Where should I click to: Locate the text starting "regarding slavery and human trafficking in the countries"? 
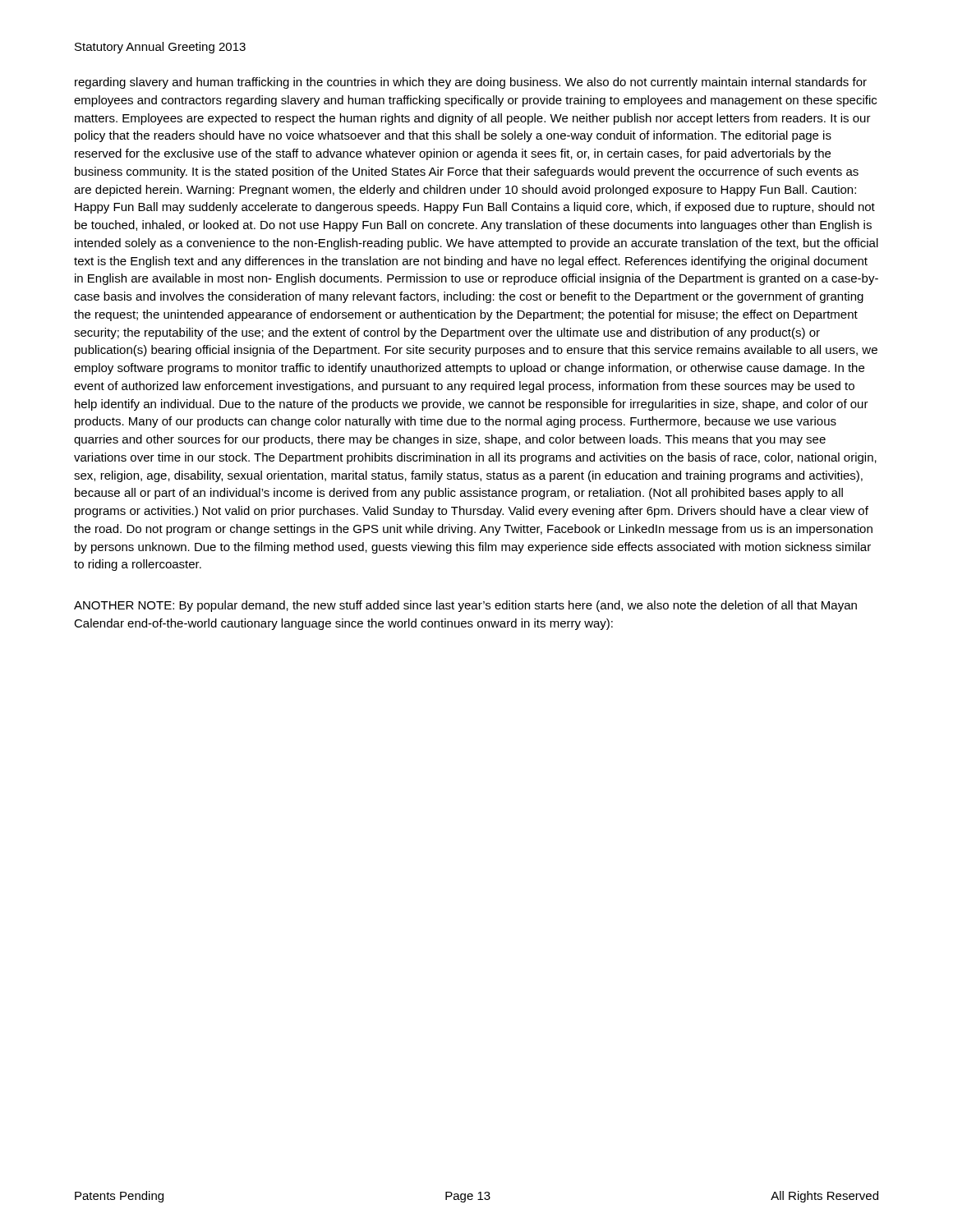pos(476,323)
